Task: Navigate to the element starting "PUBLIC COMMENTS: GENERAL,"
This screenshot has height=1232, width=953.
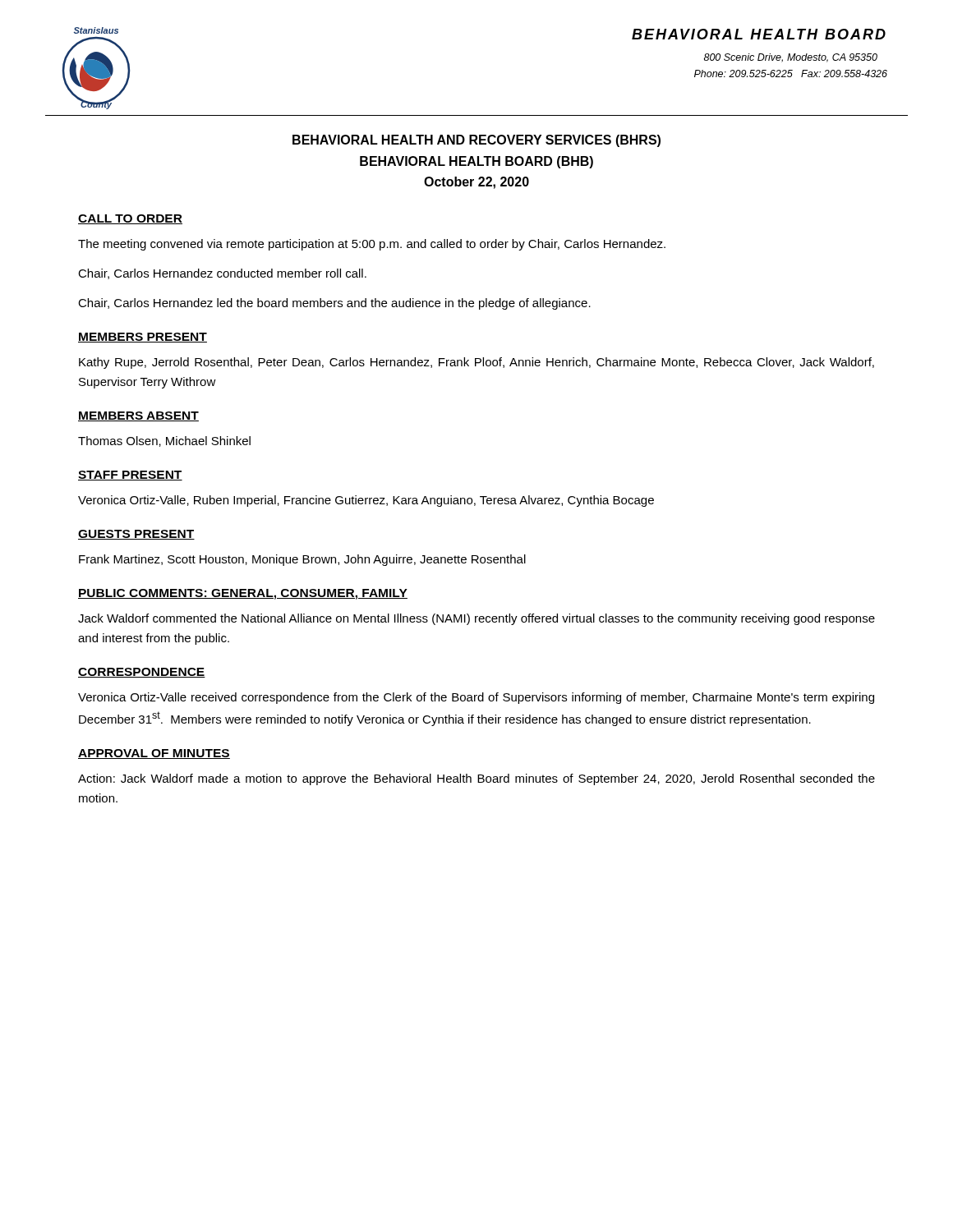Action: pyautogui.click(x=243, y=592)
